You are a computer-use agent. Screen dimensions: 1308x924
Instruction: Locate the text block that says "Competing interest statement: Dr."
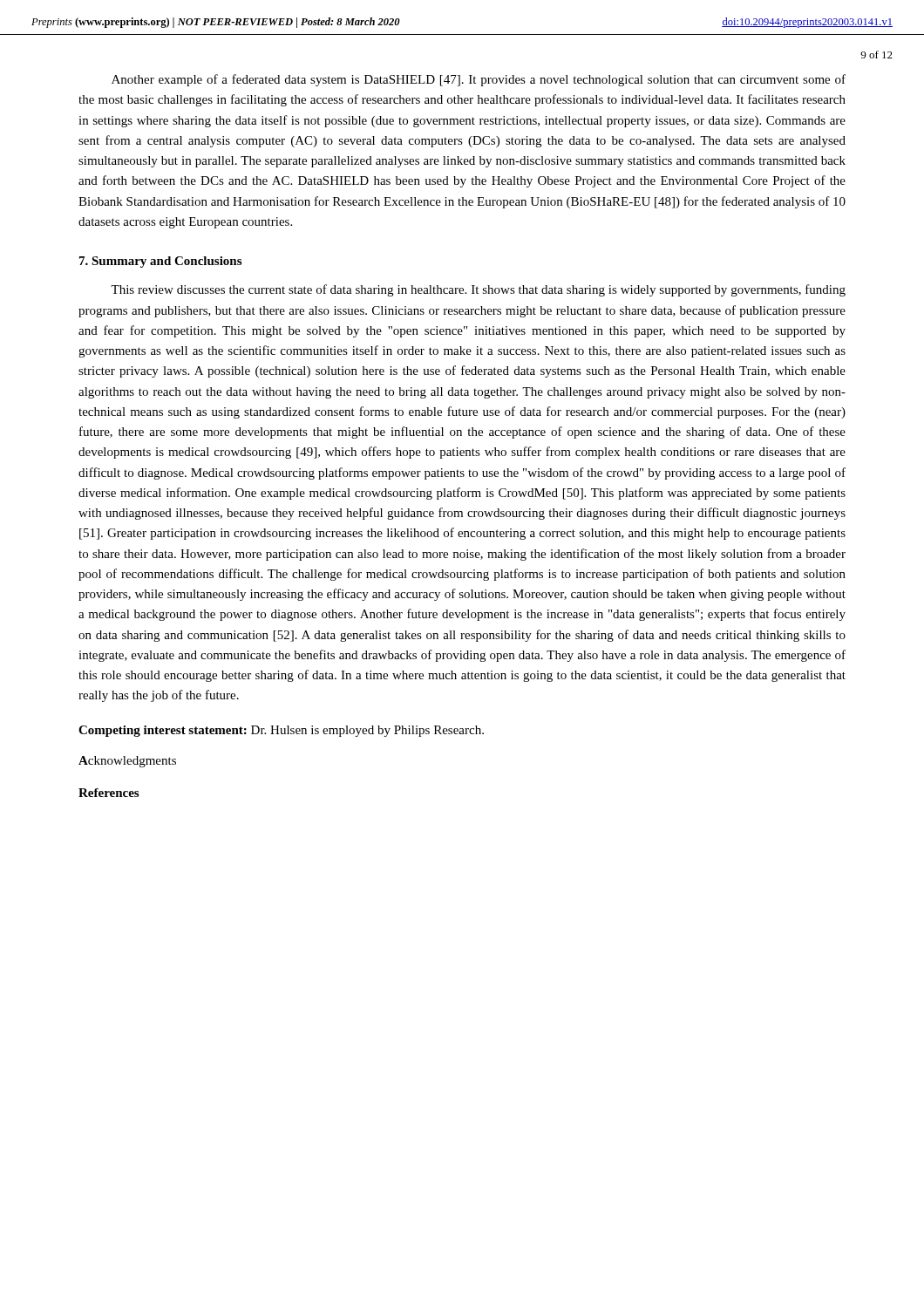(281, 729)
